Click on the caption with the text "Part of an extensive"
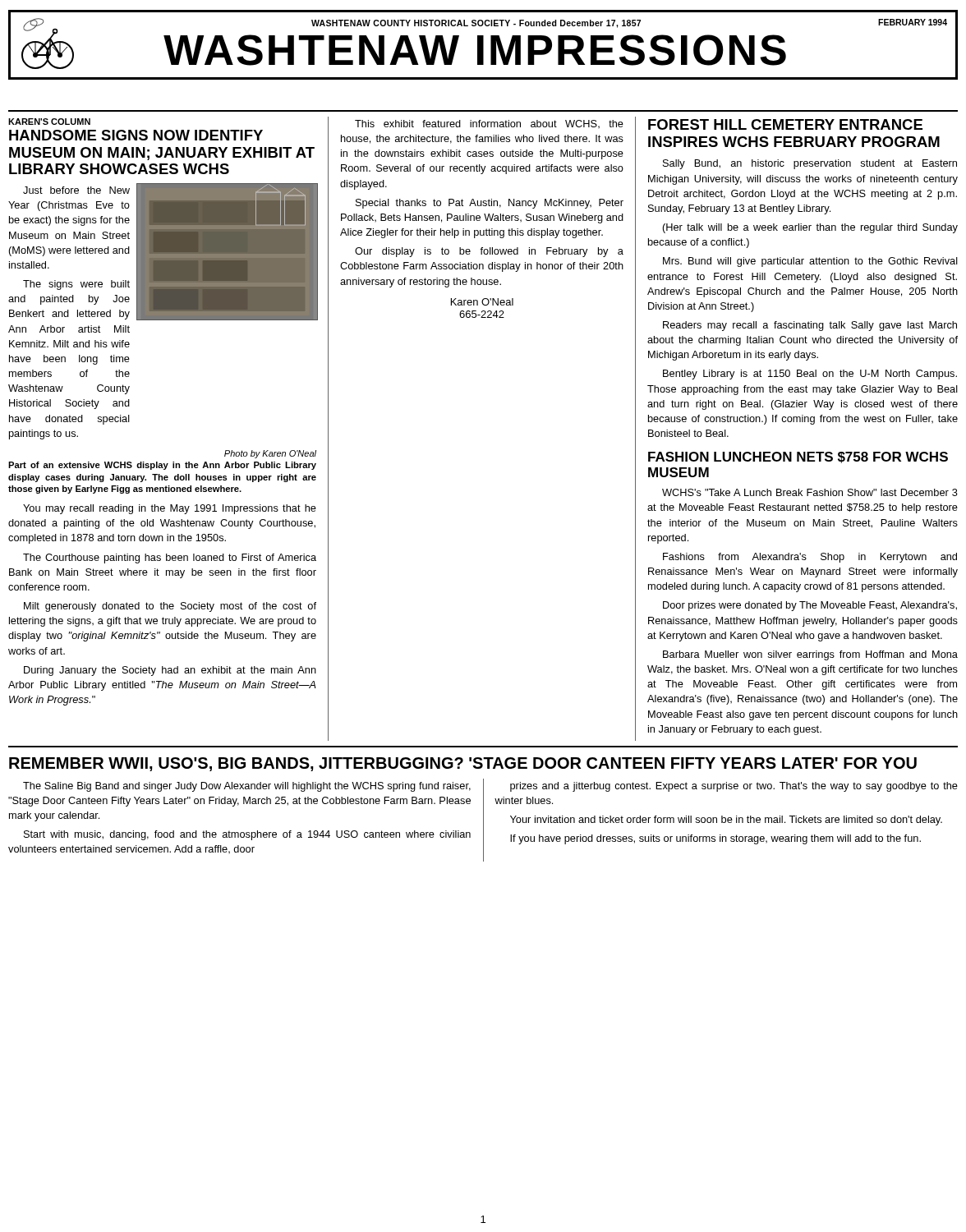This screenshot has width=966, height=1232. pyautogui.click(x=162, y=477)
